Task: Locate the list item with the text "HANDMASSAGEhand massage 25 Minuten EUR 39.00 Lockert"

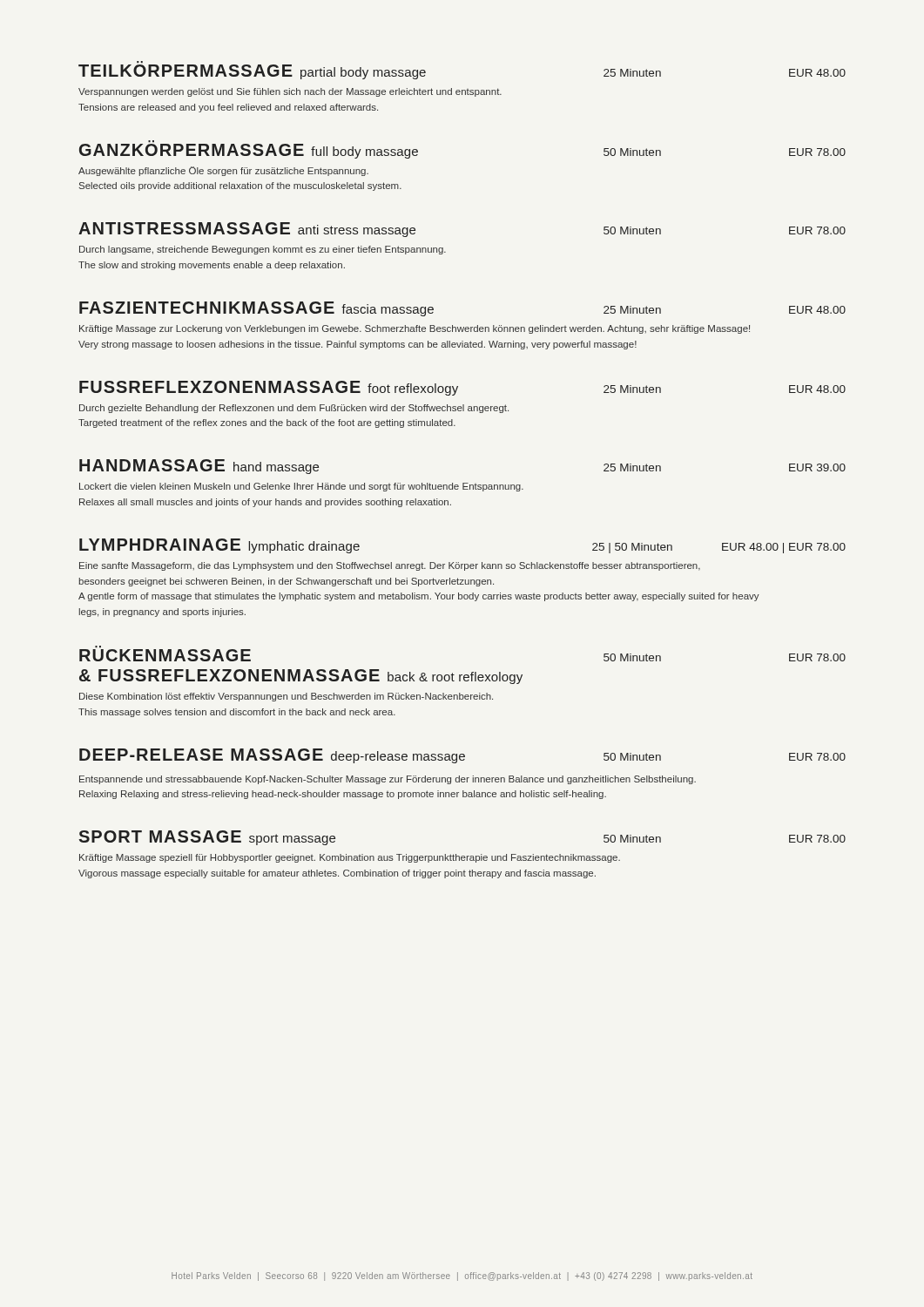Action: (x=462, y=483)
